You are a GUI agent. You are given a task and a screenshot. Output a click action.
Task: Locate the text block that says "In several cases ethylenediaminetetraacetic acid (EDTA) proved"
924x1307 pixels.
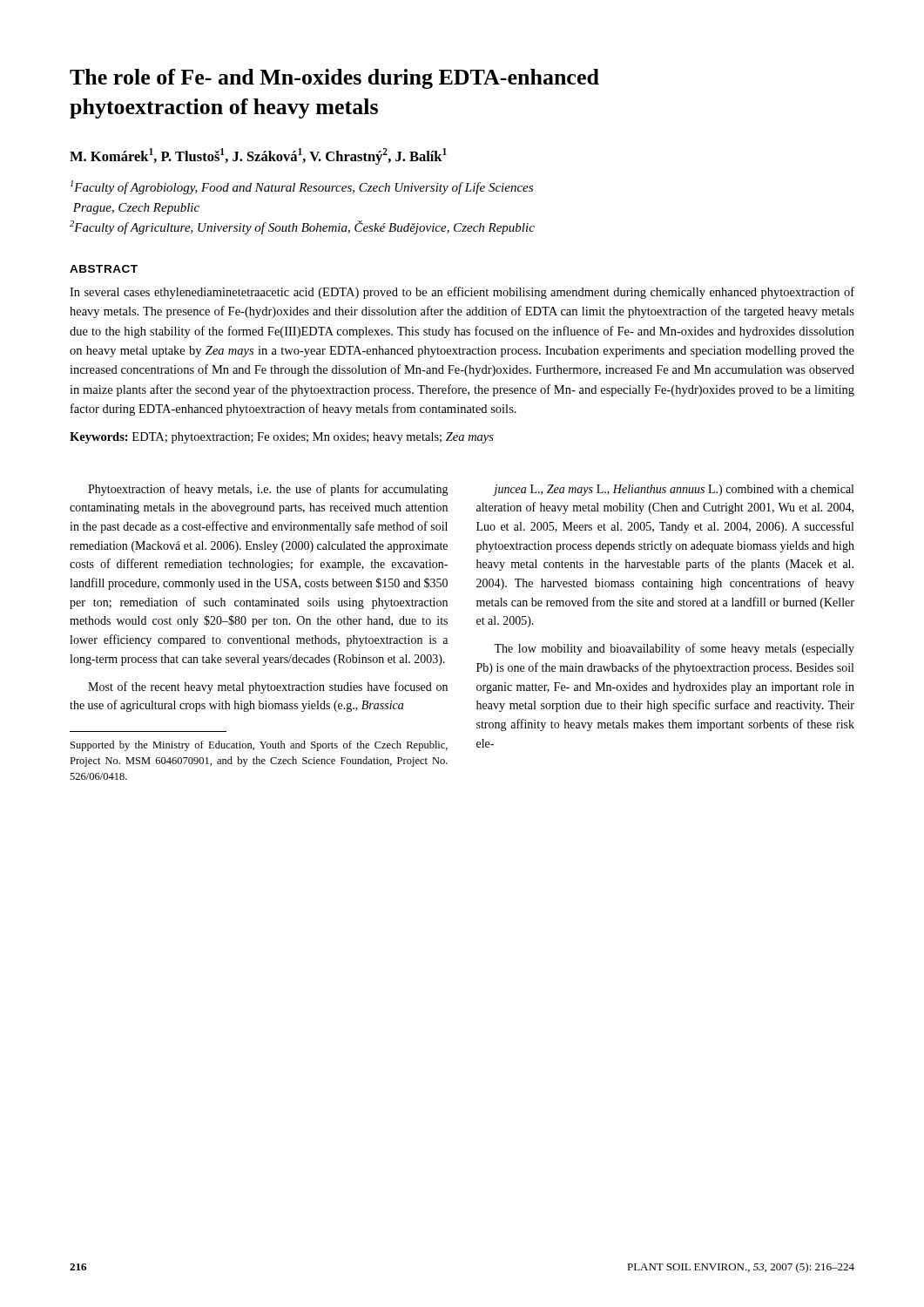462,350
